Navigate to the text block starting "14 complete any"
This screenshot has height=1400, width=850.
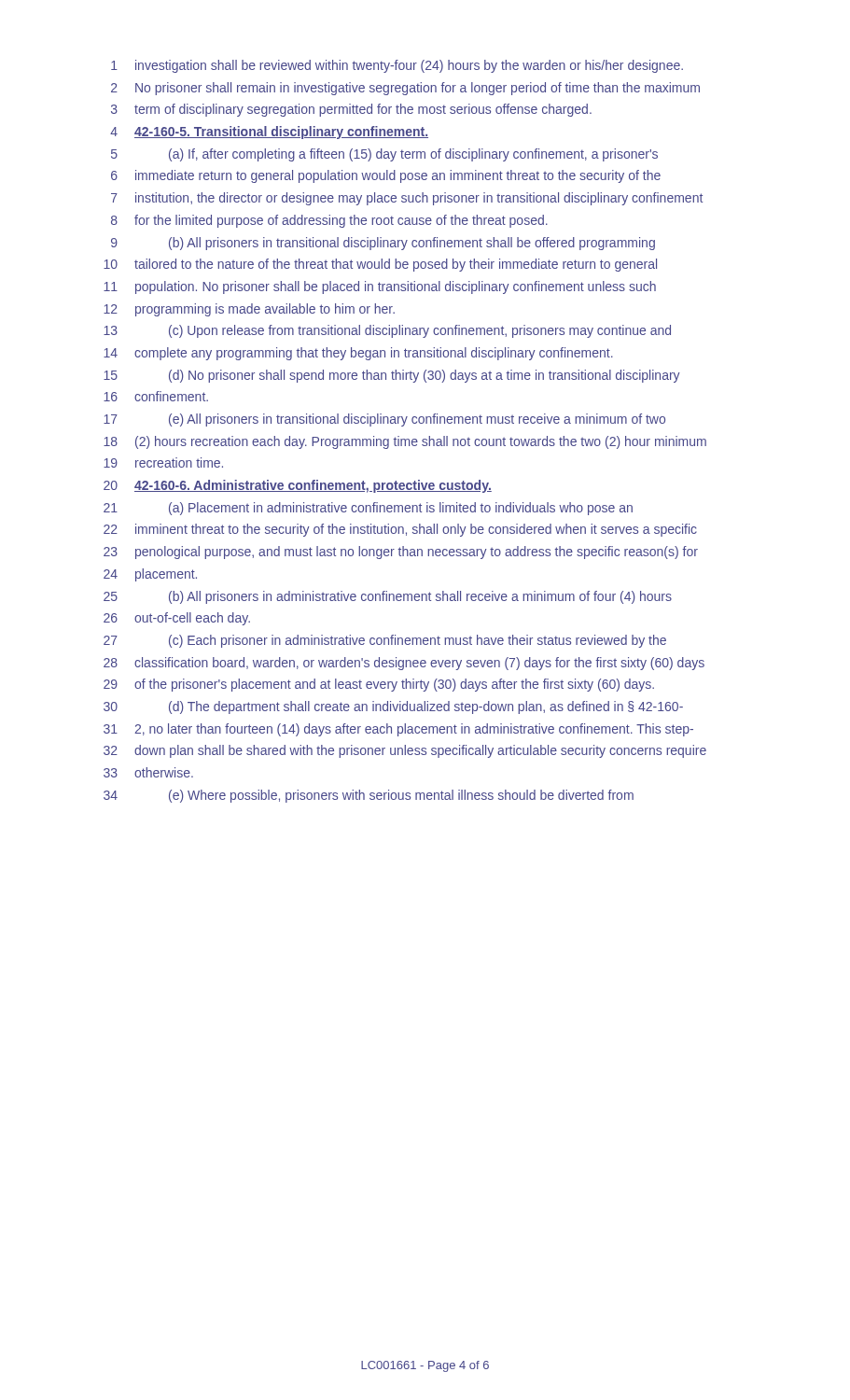(x=425, y=354)
